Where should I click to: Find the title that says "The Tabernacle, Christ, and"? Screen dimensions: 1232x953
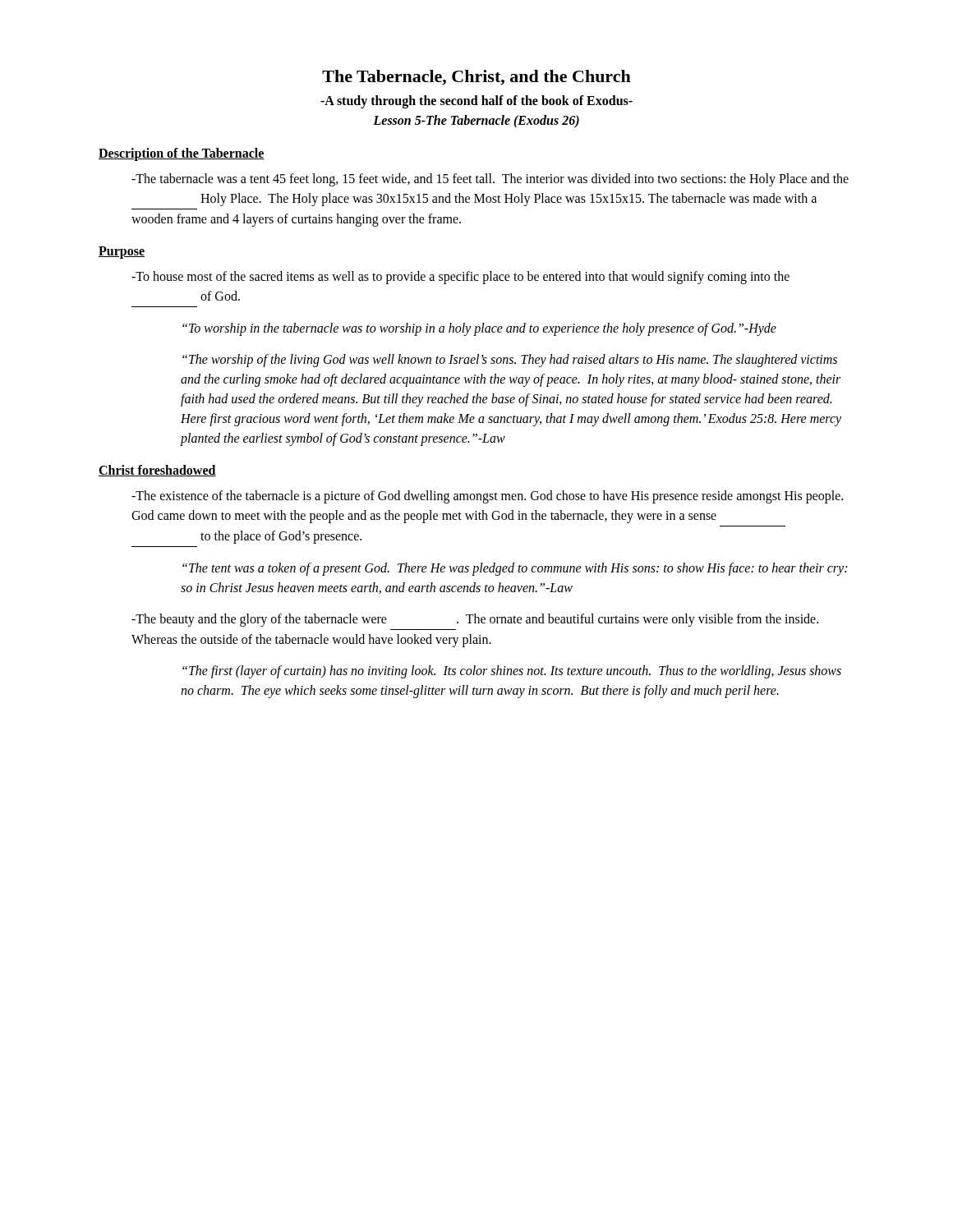476,76
